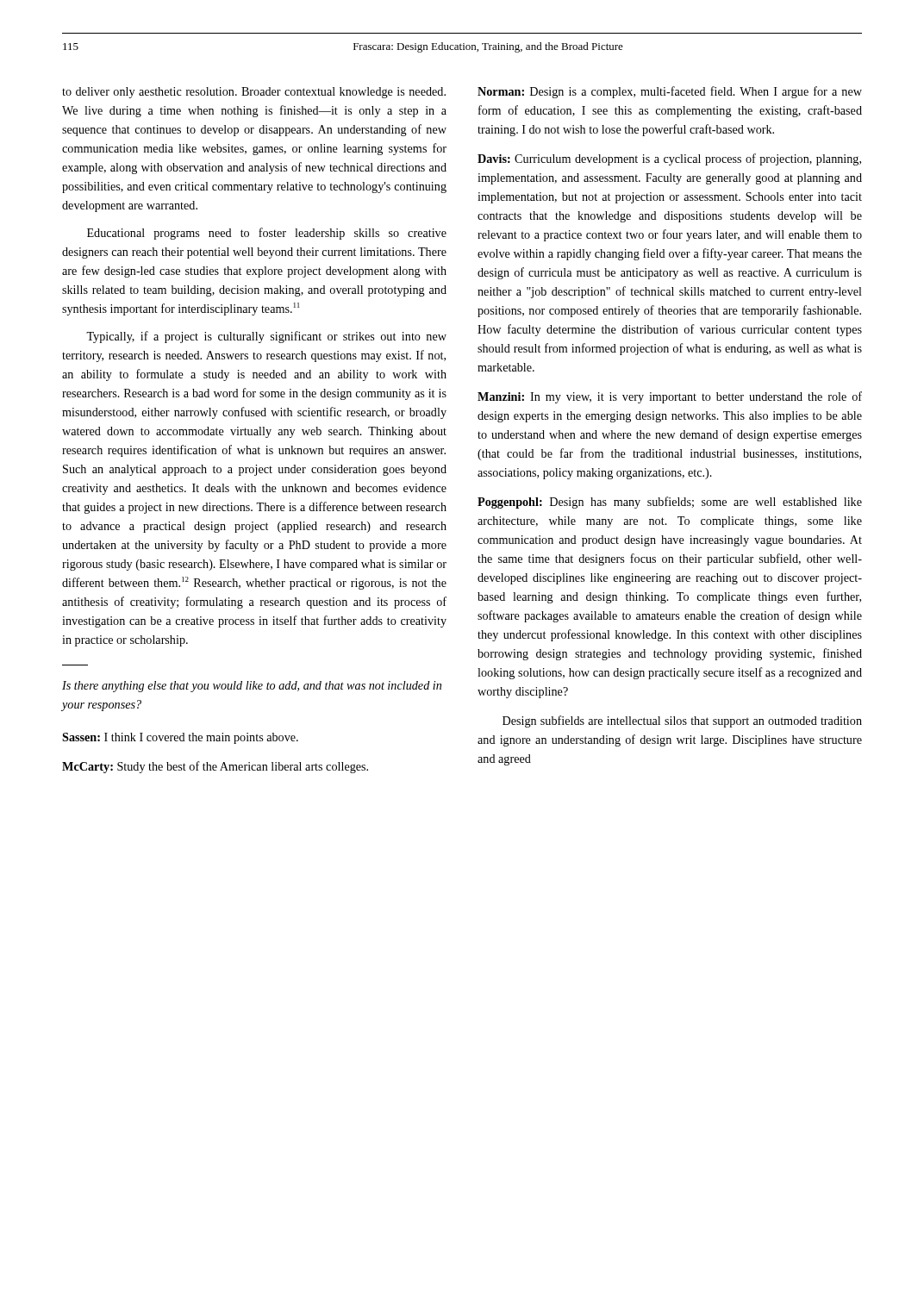Image resolution: width=924 pixels, height=1293 pixels.
Task: Click on the text block with the text "to deliver only aesthetic"
Action: tap(254, 365)
